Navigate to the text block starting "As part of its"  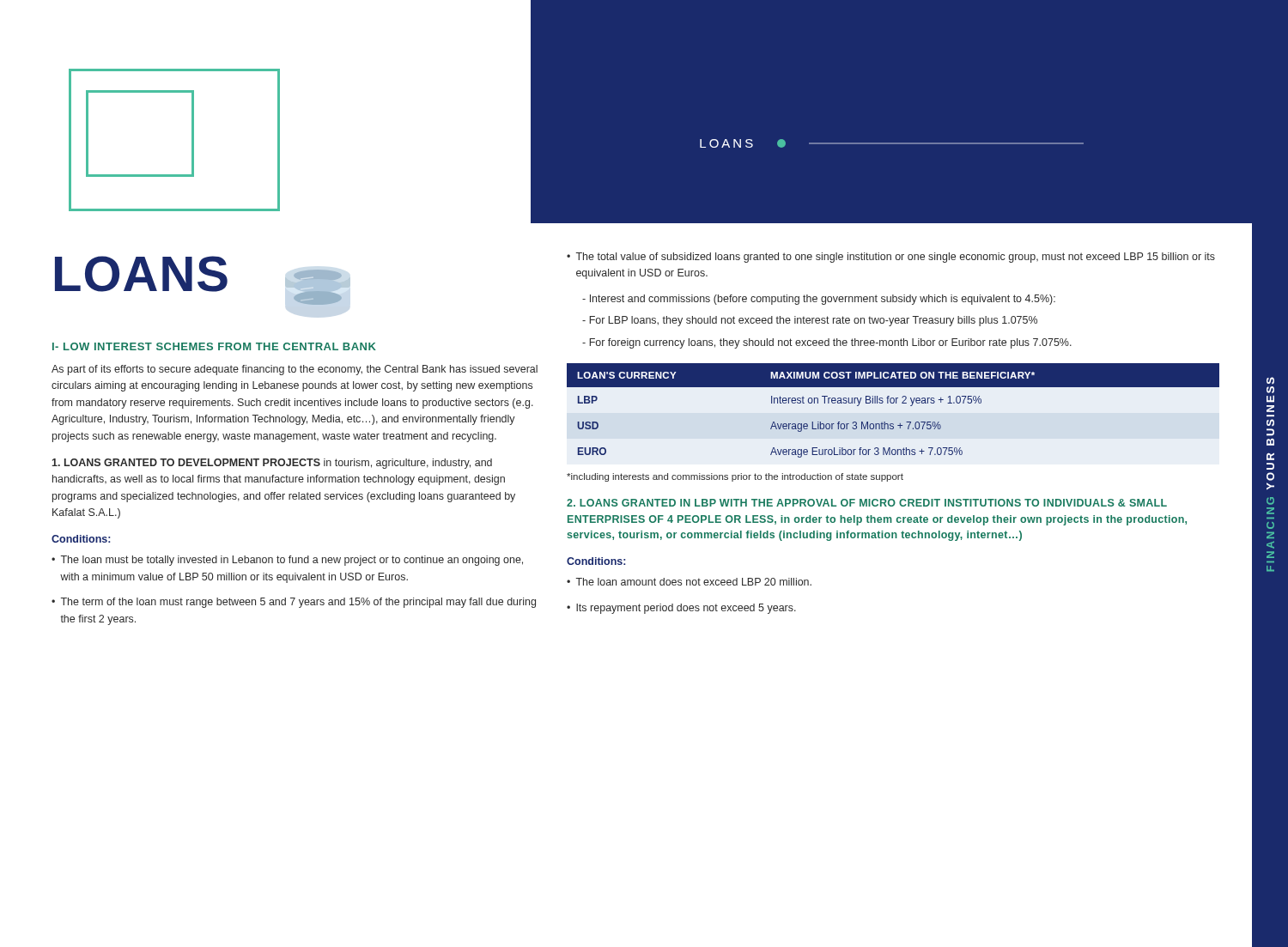pos(295,402)
